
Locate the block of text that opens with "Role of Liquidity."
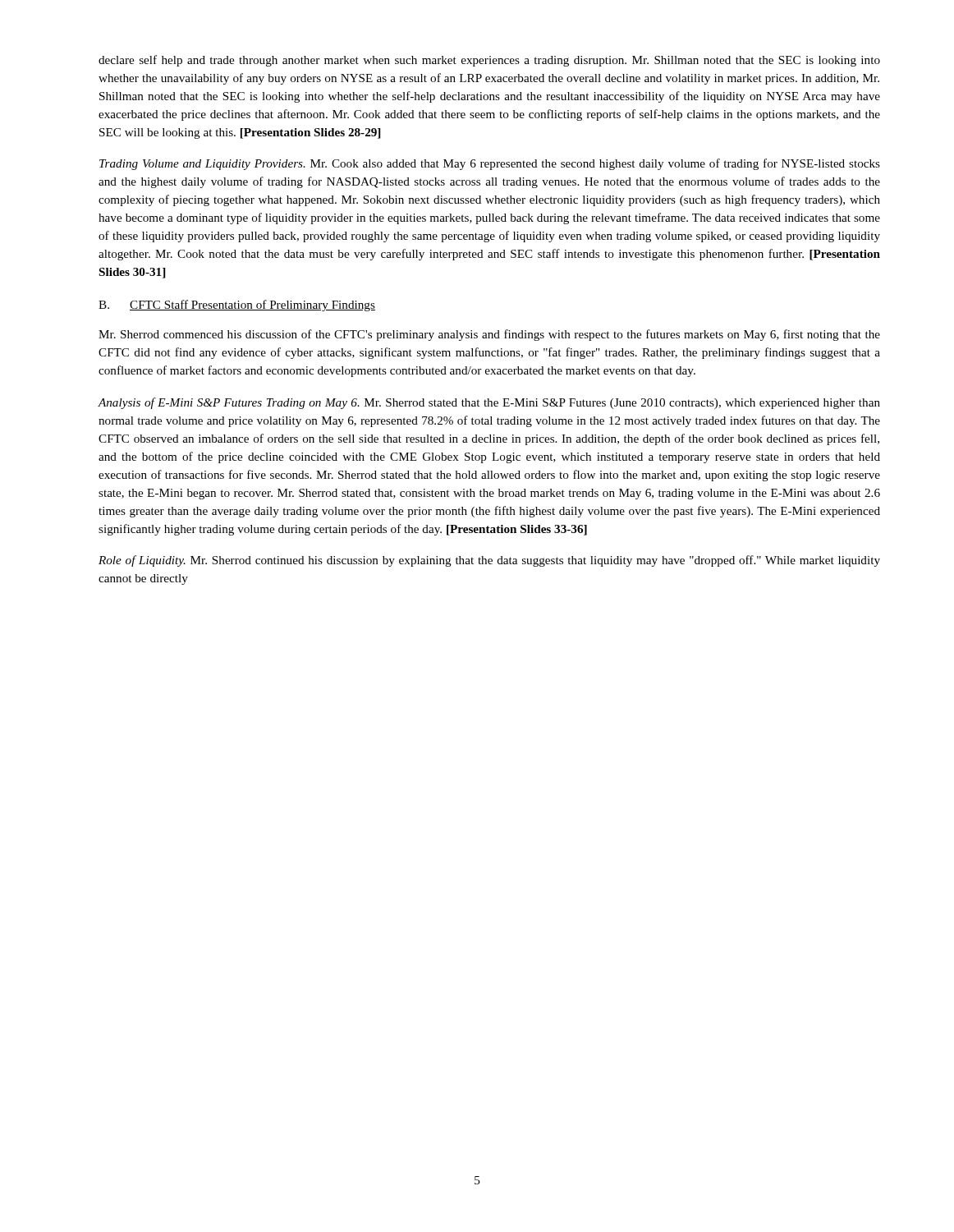coord(489,569)
